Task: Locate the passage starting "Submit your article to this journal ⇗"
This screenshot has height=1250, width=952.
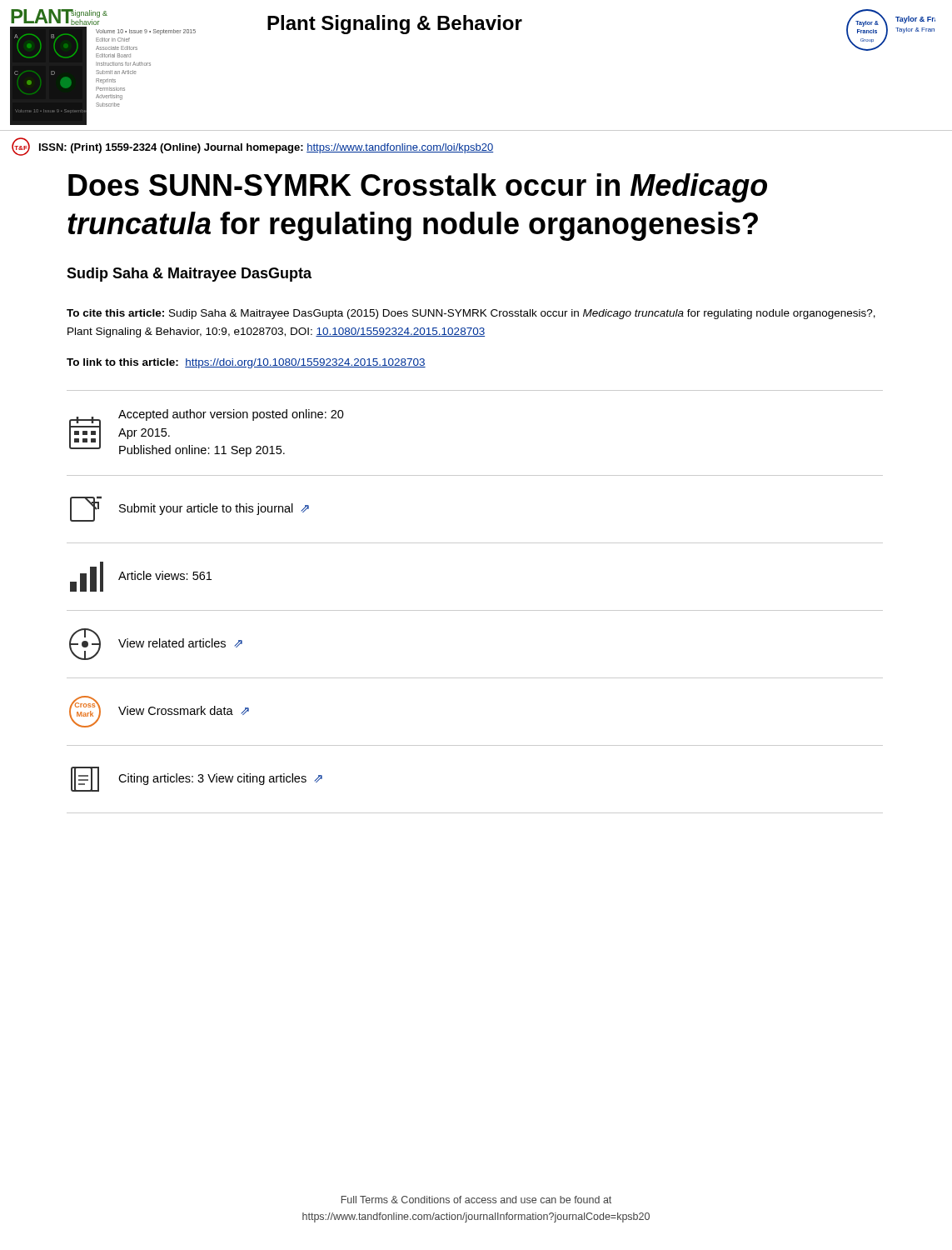Action: click(x=215, y=509)
